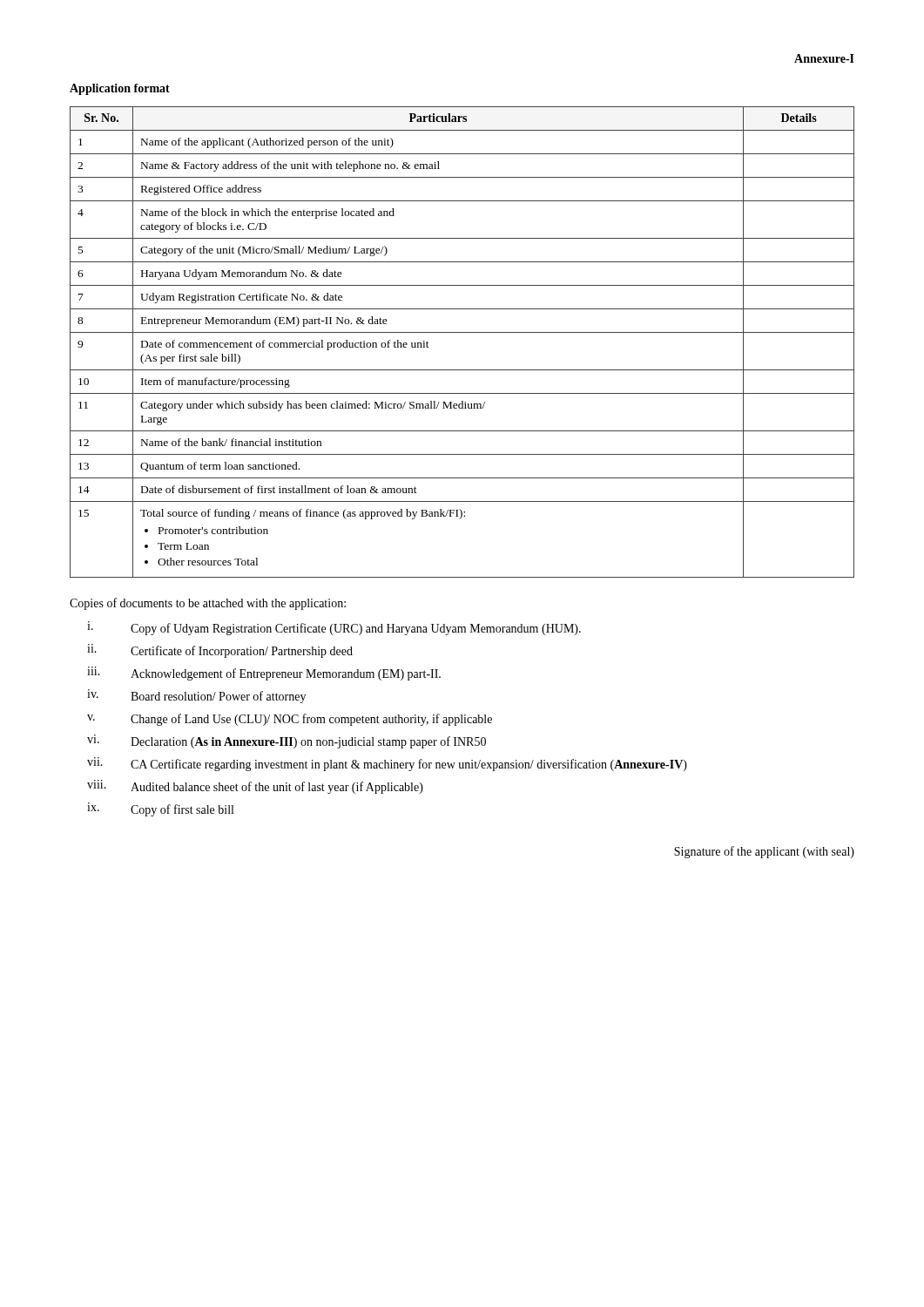Point to the block starting "vi. Declaration (As in Annexure-III) on non-judicial stamp"
This screenshot has height=1307, width=924.
(471, 742)
